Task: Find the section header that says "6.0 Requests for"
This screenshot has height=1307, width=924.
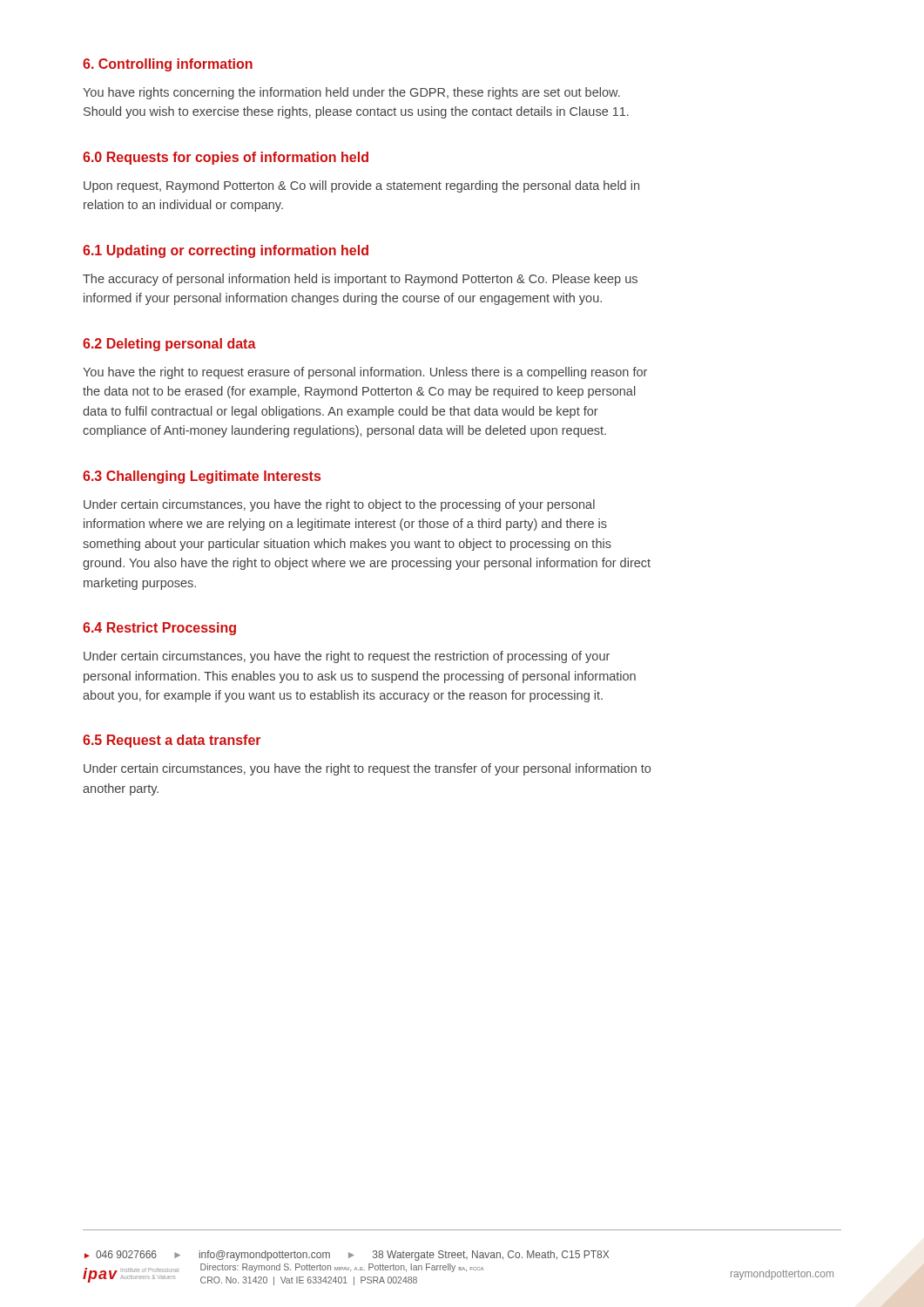Action: 226,157
